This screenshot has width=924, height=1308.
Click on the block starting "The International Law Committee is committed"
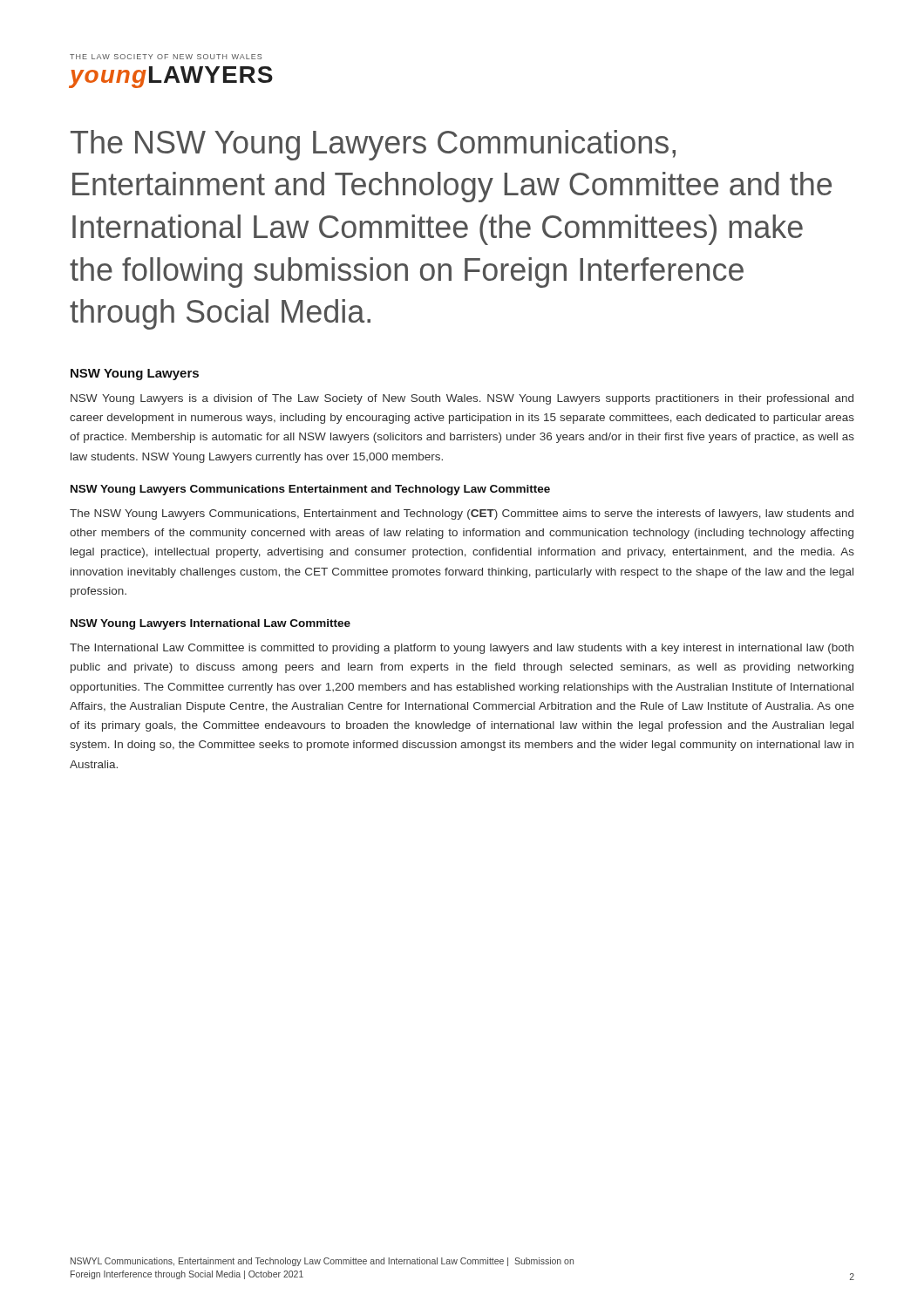point(462,706)
